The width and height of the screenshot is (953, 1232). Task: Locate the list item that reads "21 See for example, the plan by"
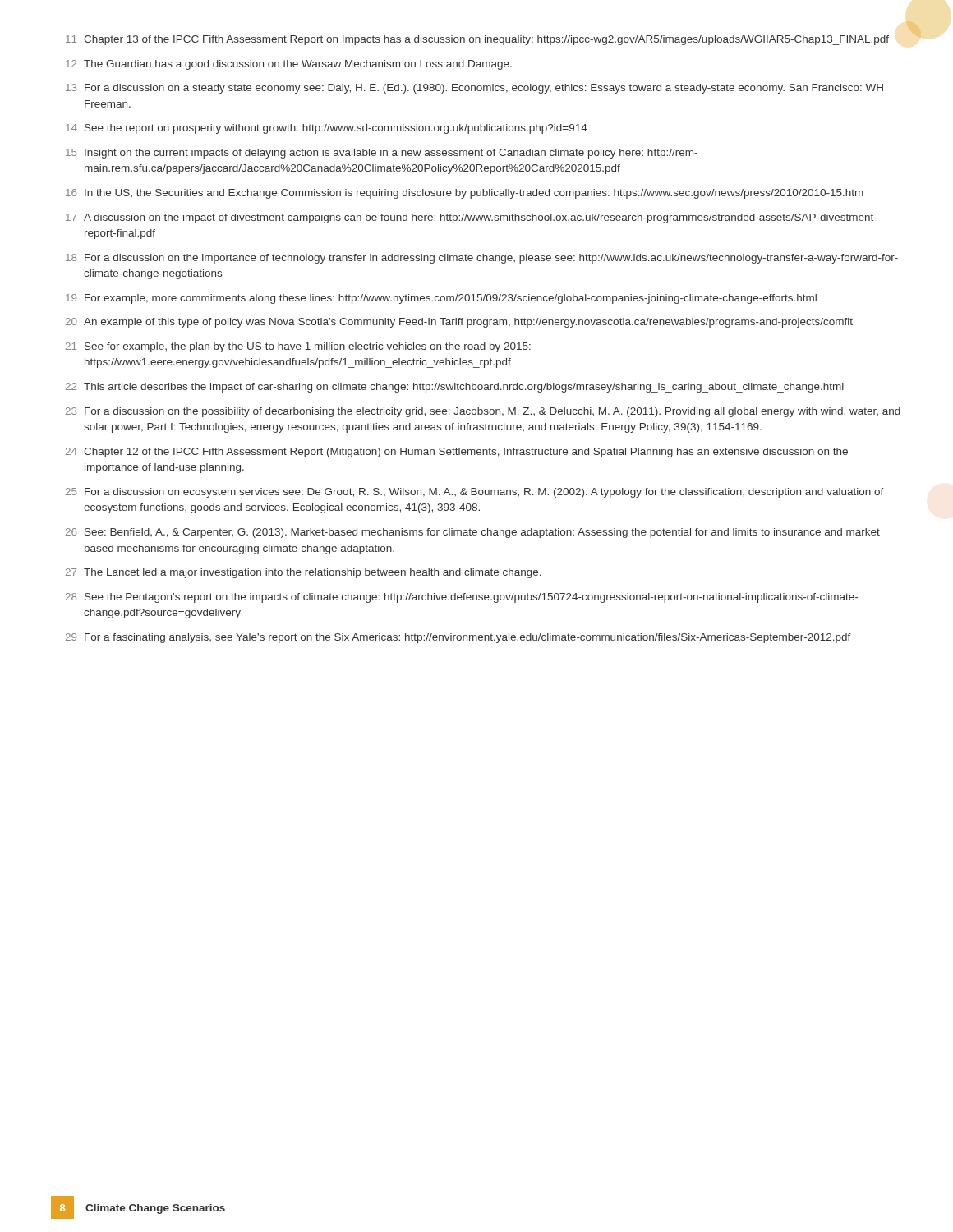coord(476,354)
